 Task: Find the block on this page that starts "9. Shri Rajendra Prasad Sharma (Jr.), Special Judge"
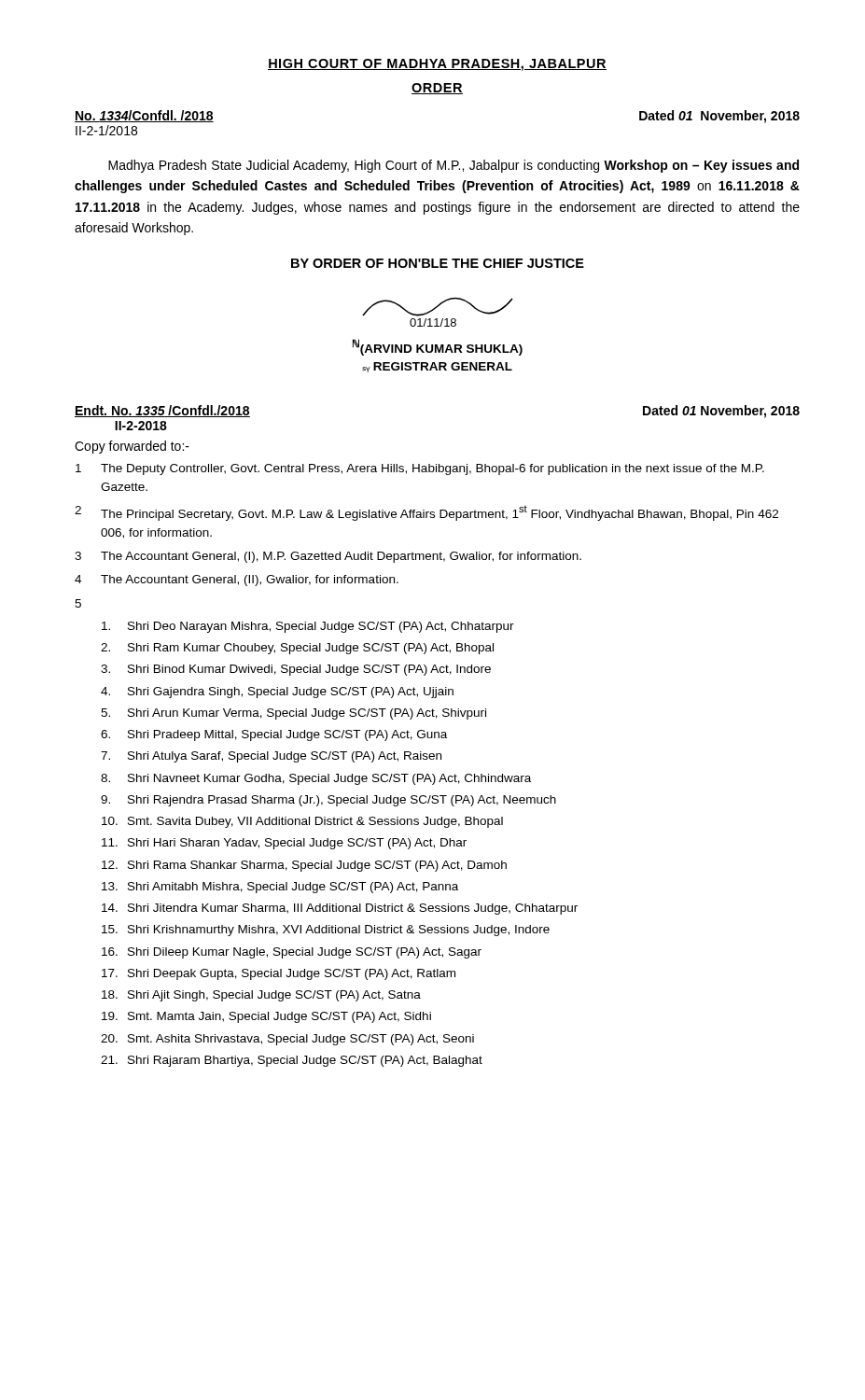pyautogui.click(x=329, y=800)
